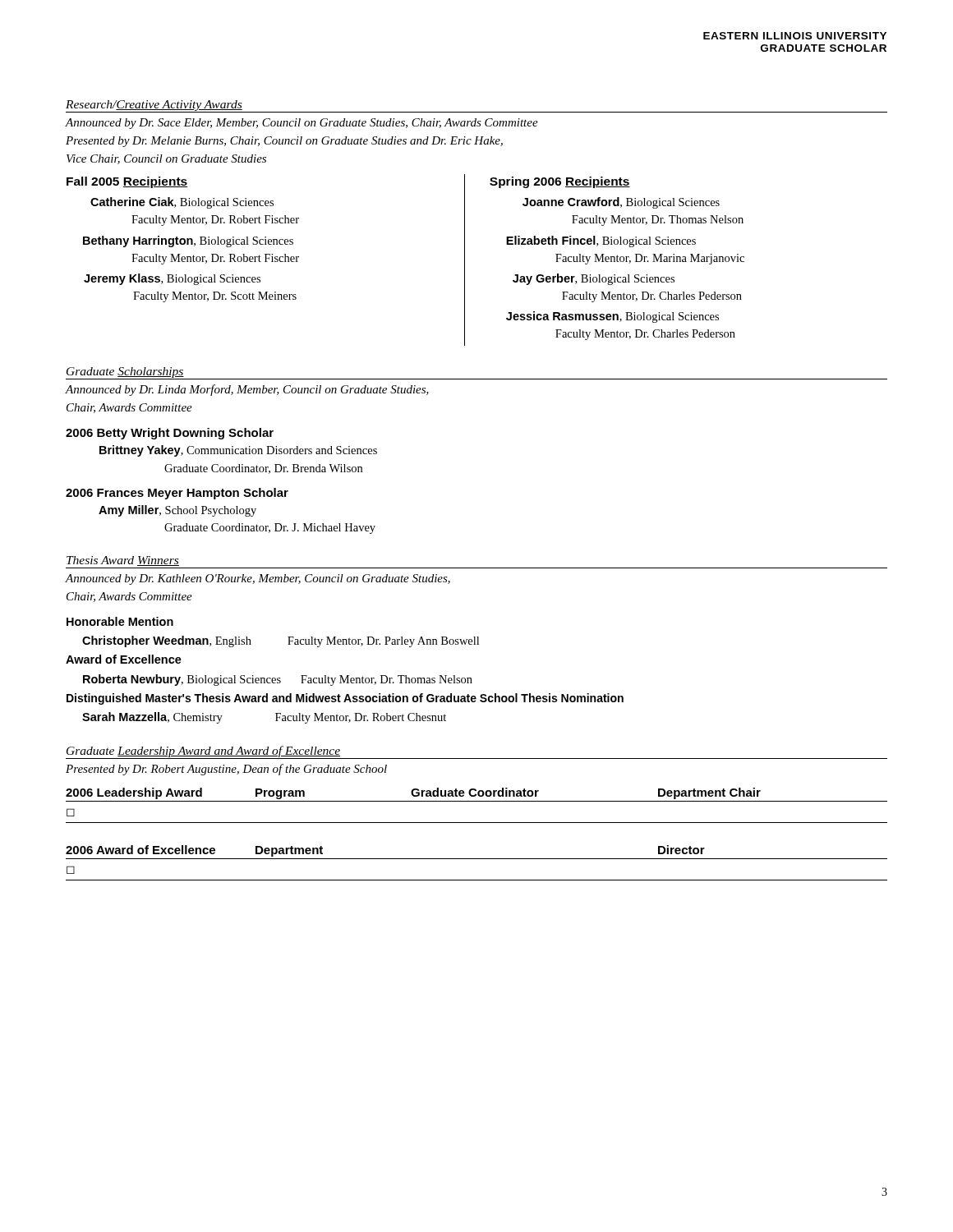Click the passage that begins "Announced by Dr. Linda Morford,"

[x=247, y=399]
